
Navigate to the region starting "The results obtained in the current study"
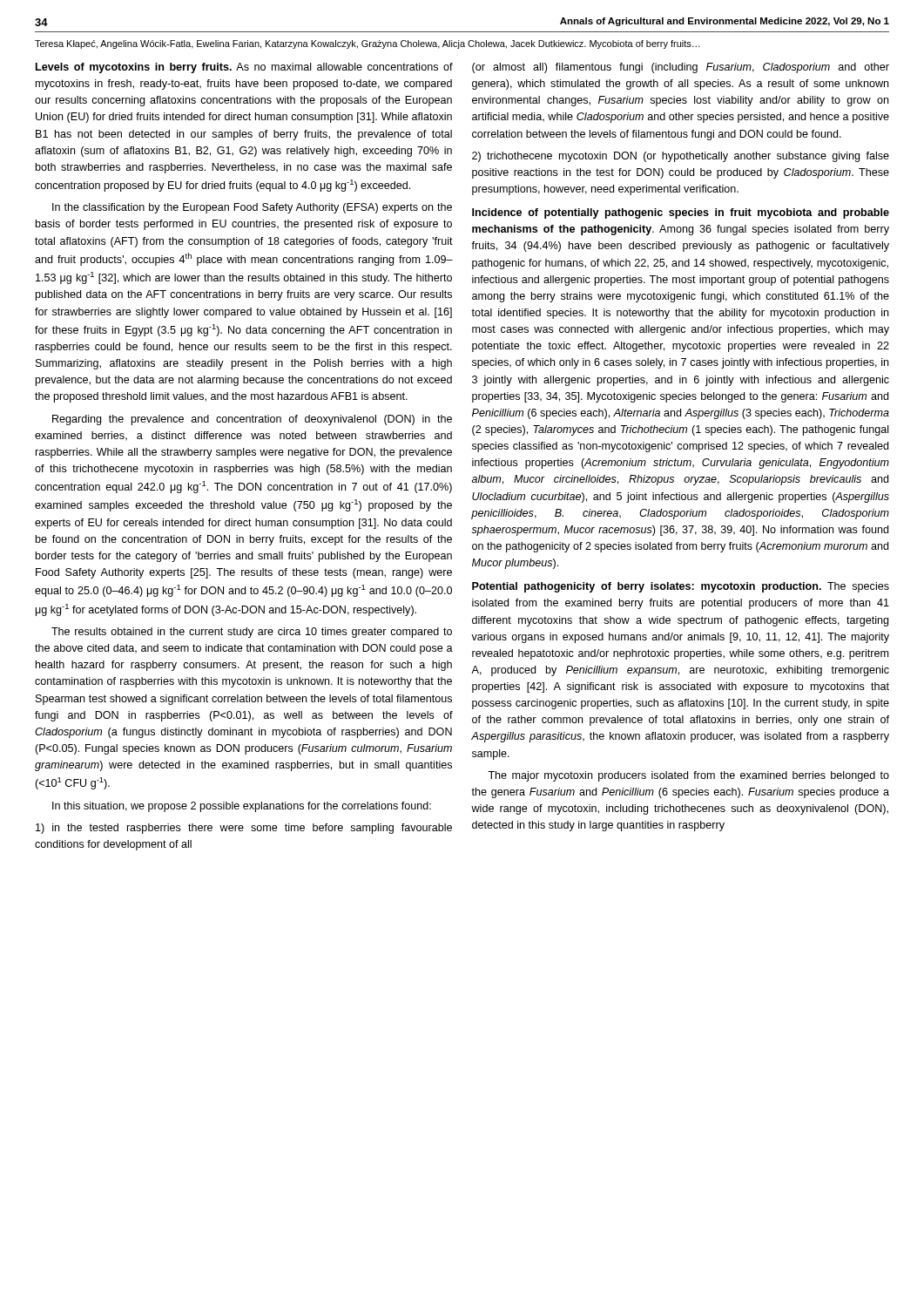pos(244,708)
